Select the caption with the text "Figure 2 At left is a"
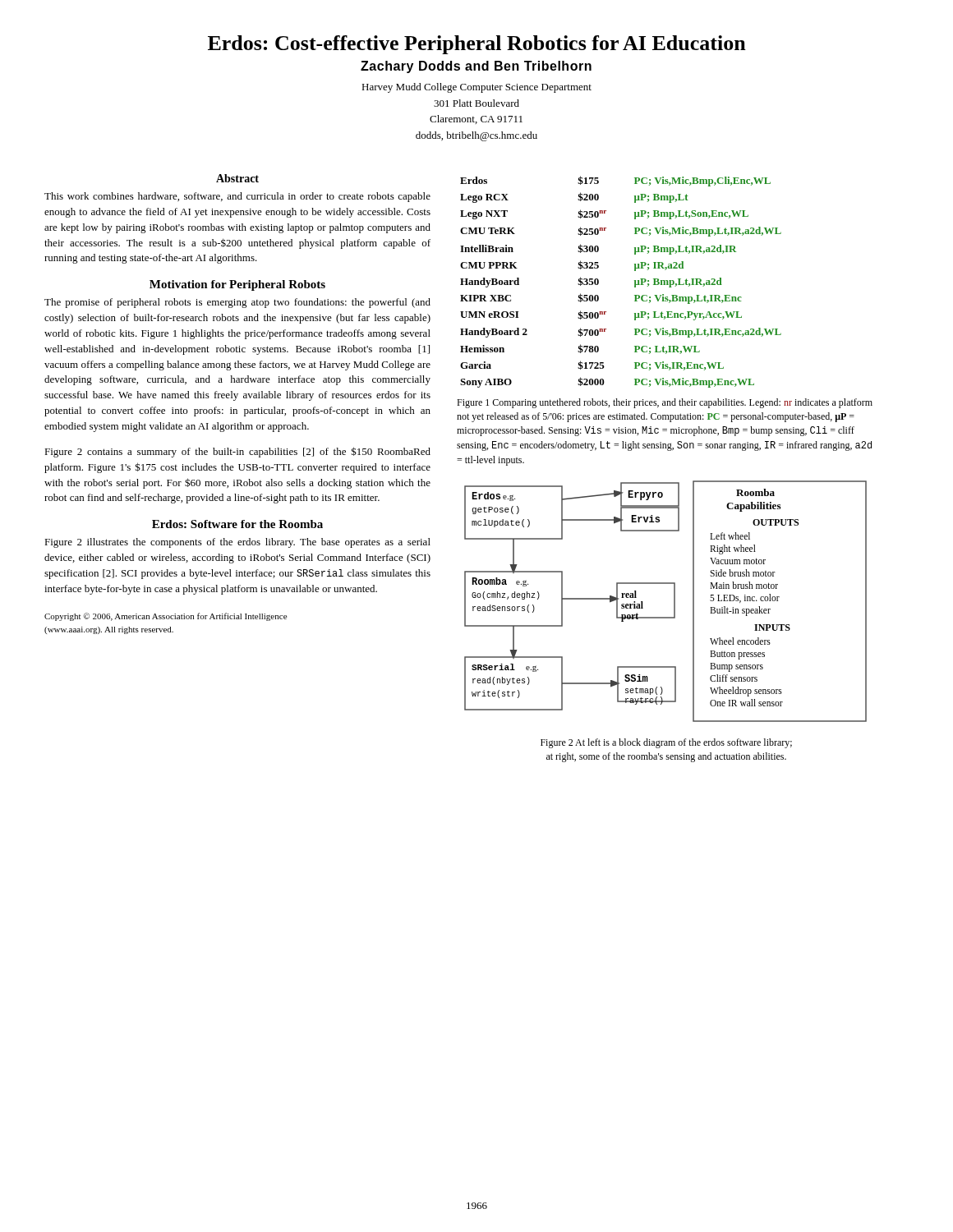953x1232 pixels. [x=666, y=750]
